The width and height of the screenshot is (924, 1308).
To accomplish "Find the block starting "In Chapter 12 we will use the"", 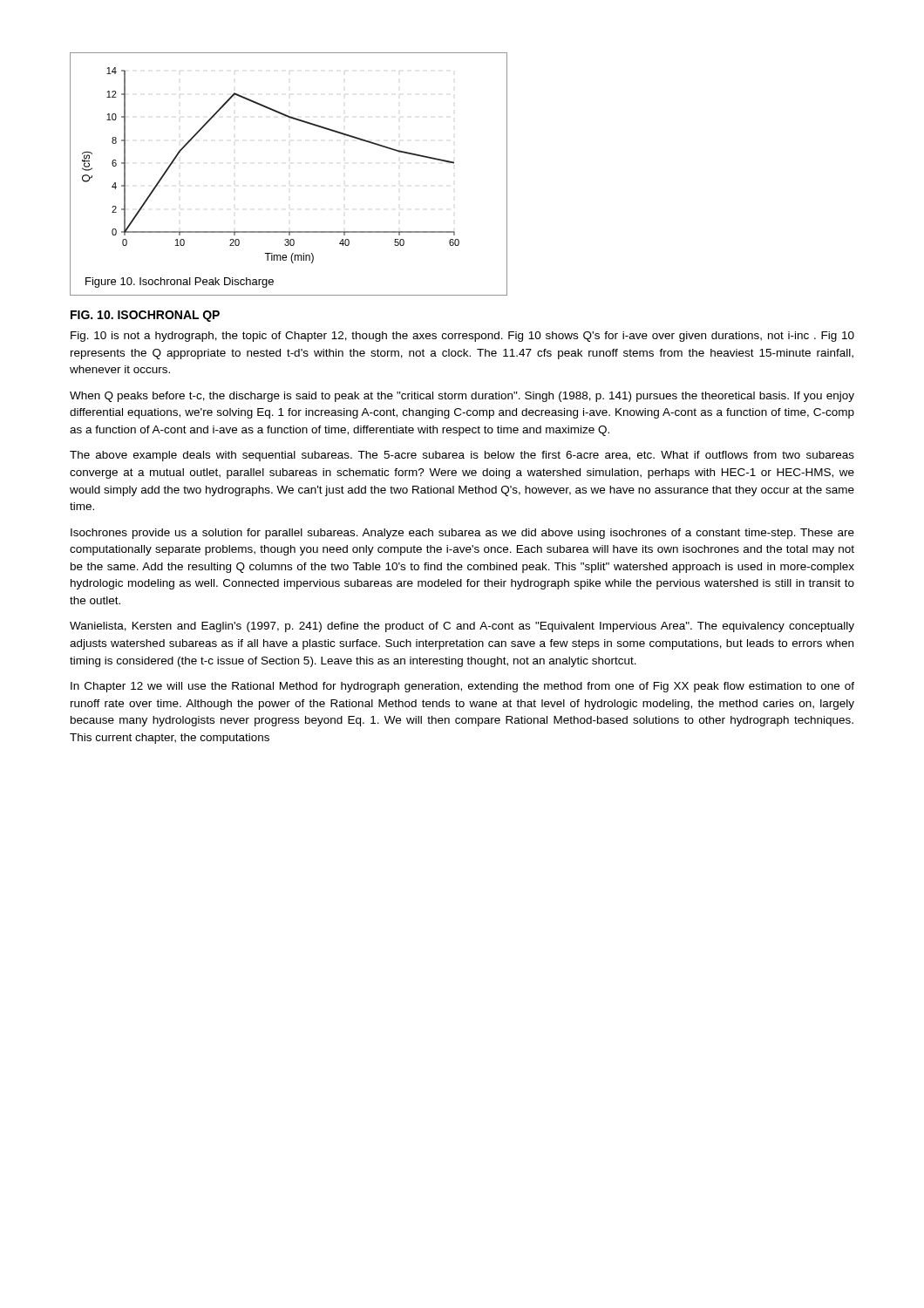I will tap(462, 711).
